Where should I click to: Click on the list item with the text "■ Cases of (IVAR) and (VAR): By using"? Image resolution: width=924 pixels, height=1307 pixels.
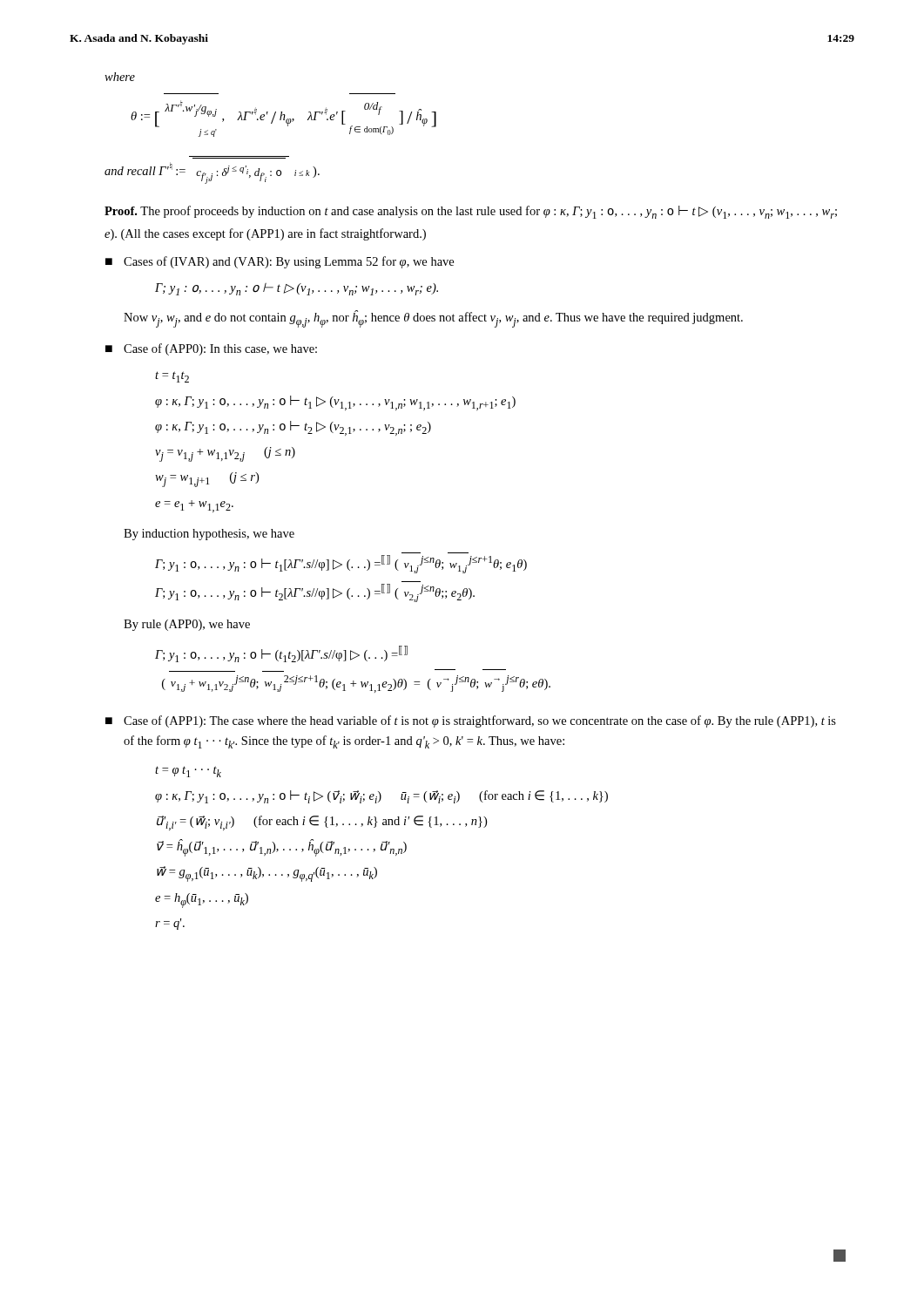click(280, 262)
